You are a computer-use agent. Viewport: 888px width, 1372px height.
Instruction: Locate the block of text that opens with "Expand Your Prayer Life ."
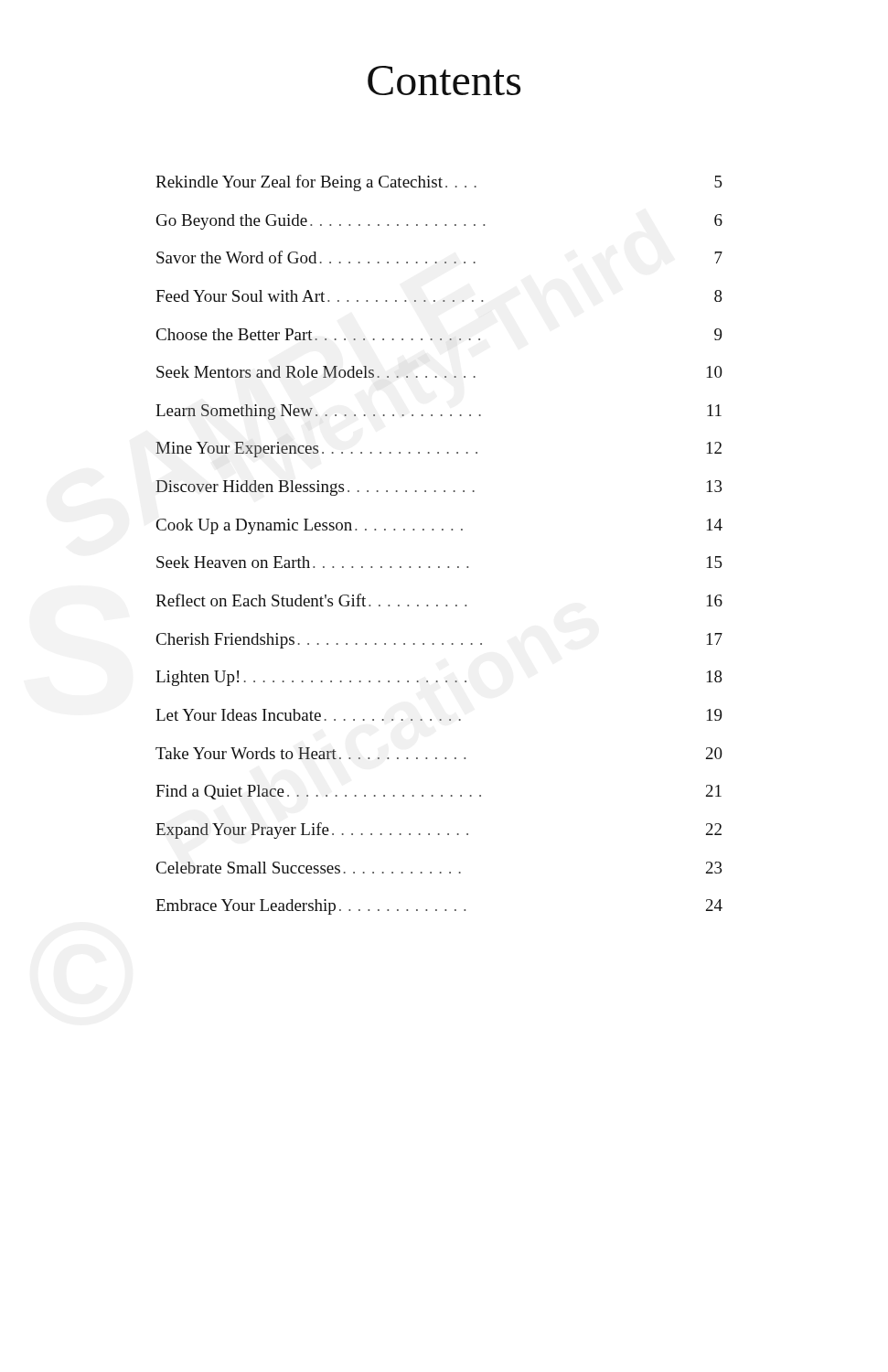pos(439,829)
